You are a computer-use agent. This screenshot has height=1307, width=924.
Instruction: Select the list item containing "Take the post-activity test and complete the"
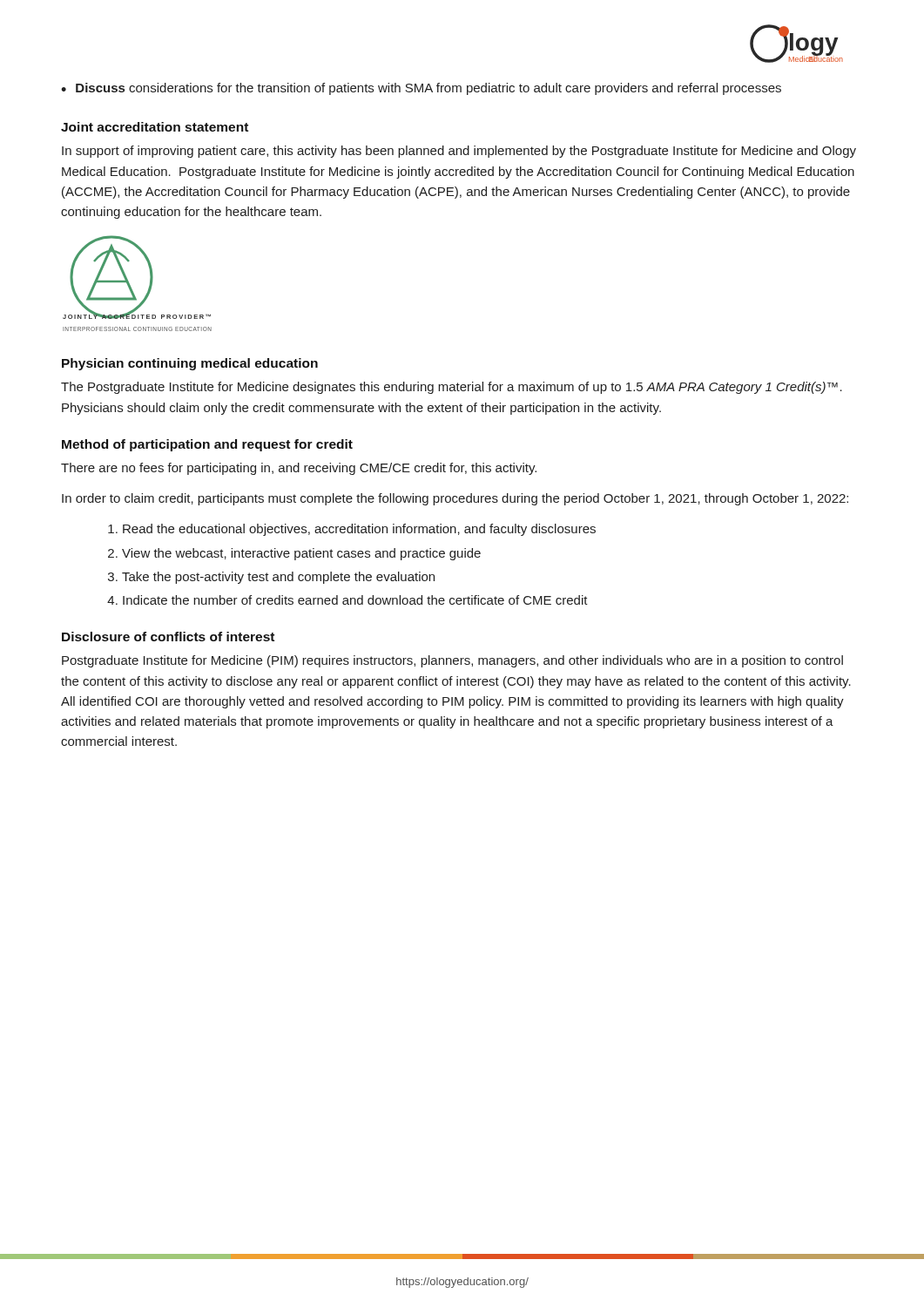pyautogui.click(x=279, y=576)
